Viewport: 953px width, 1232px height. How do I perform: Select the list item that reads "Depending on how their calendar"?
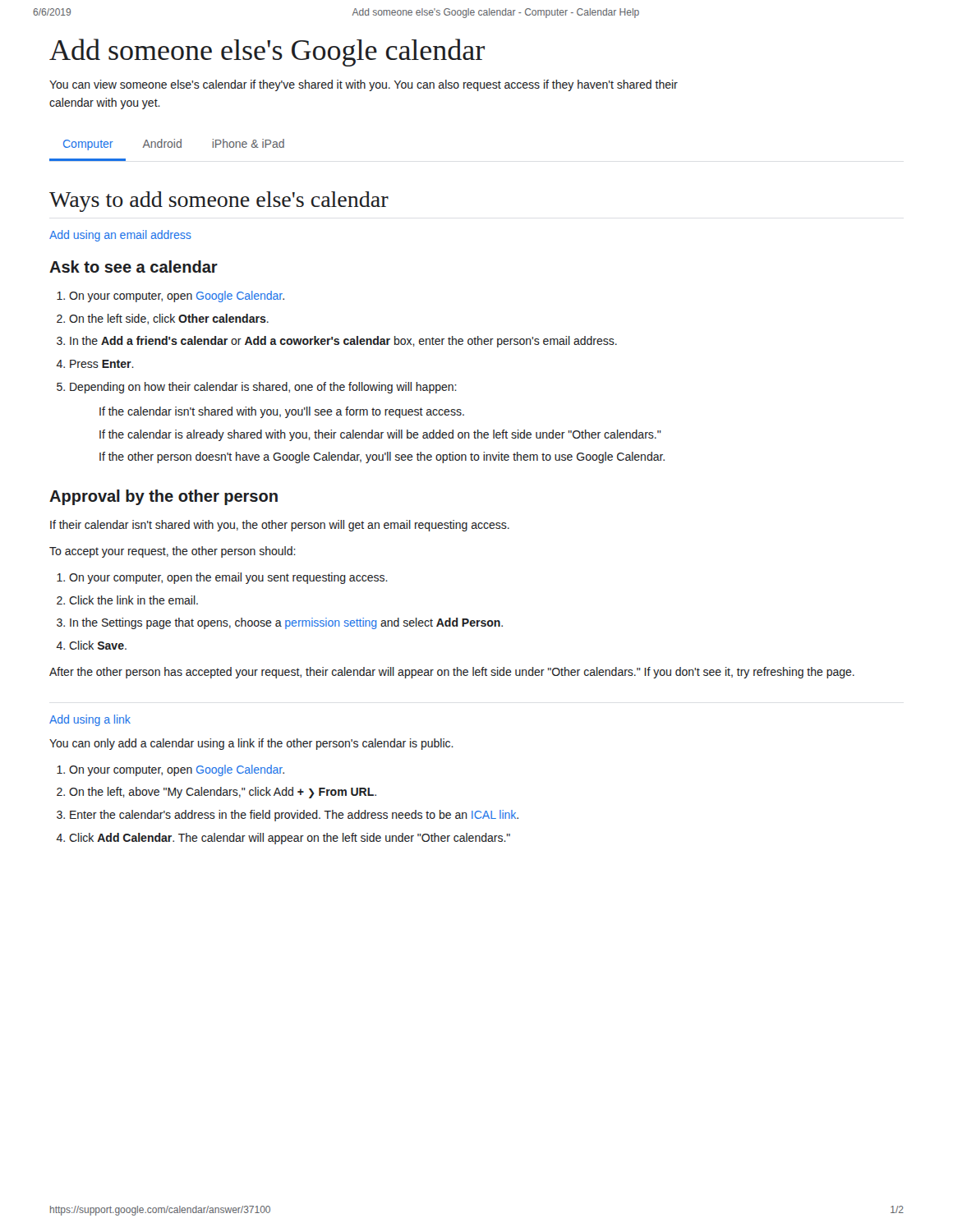pos(257,388)
